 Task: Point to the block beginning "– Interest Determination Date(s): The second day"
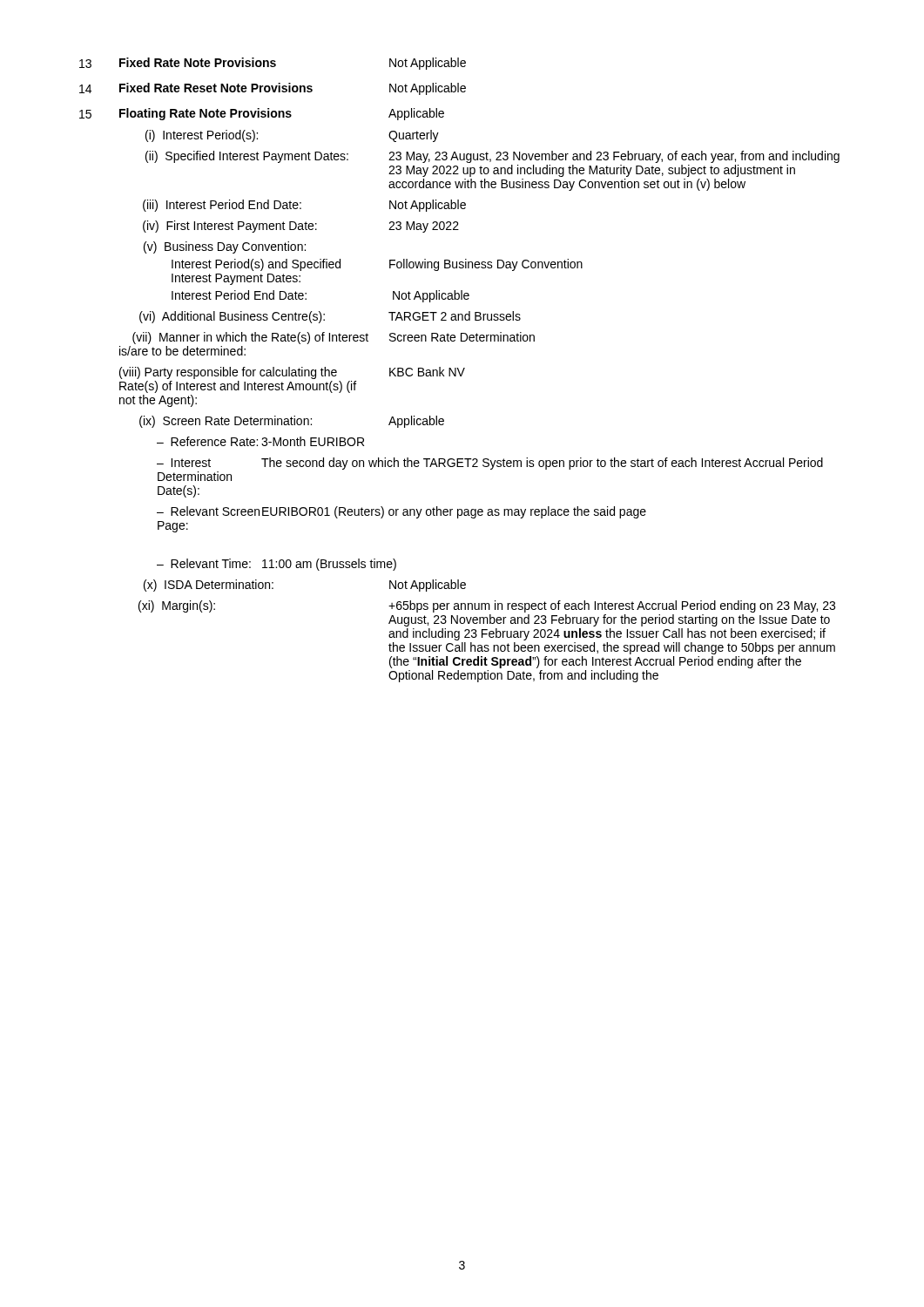[x=462, y=477]
